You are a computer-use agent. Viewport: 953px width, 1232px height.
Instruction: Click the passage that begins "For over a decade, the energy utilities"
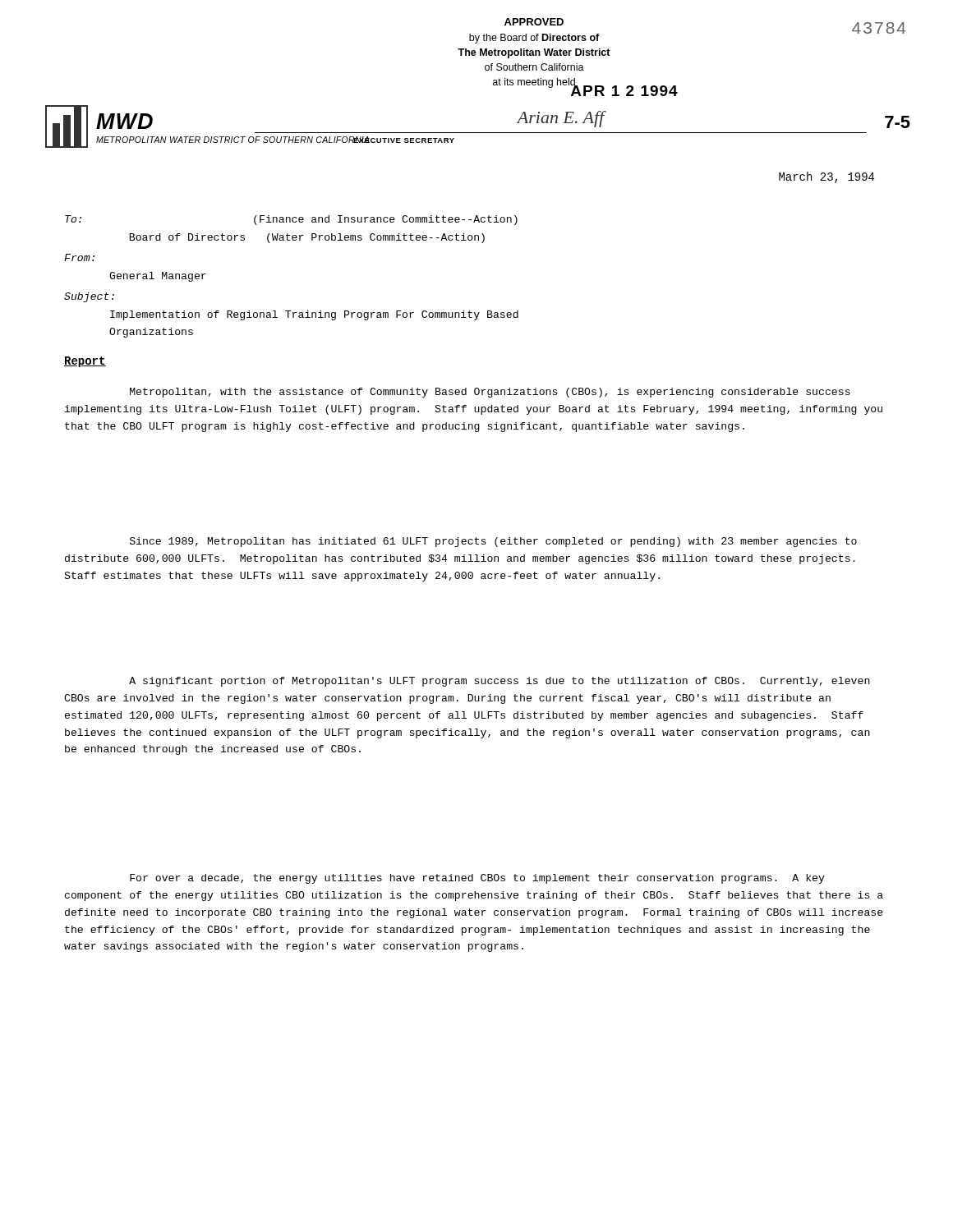[x=474, y=913]
